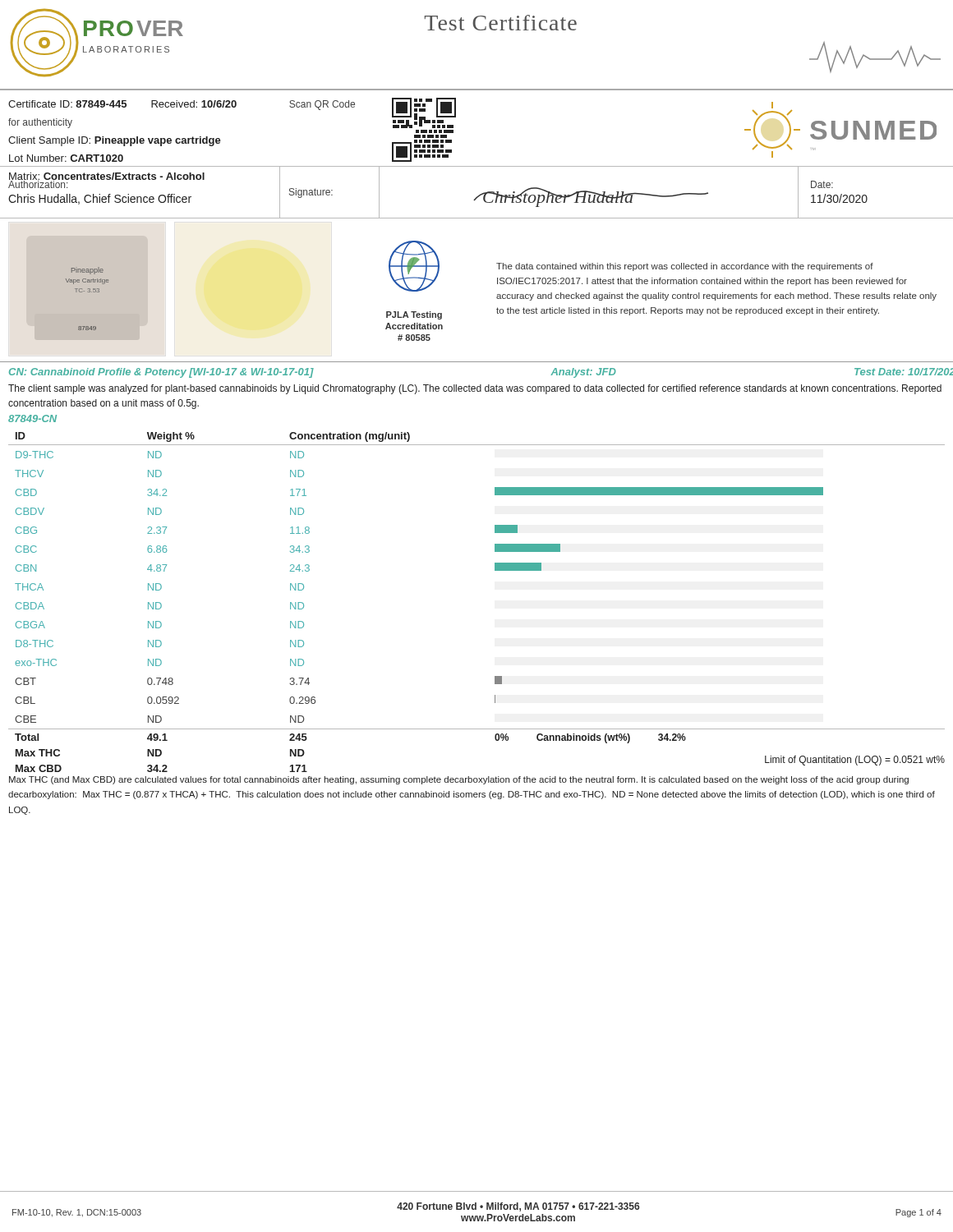The width and height of the screenshot is (953, 1232).
Task: Point to the region starting "The data contained within this report was"
Action: [x=716, y=288]
